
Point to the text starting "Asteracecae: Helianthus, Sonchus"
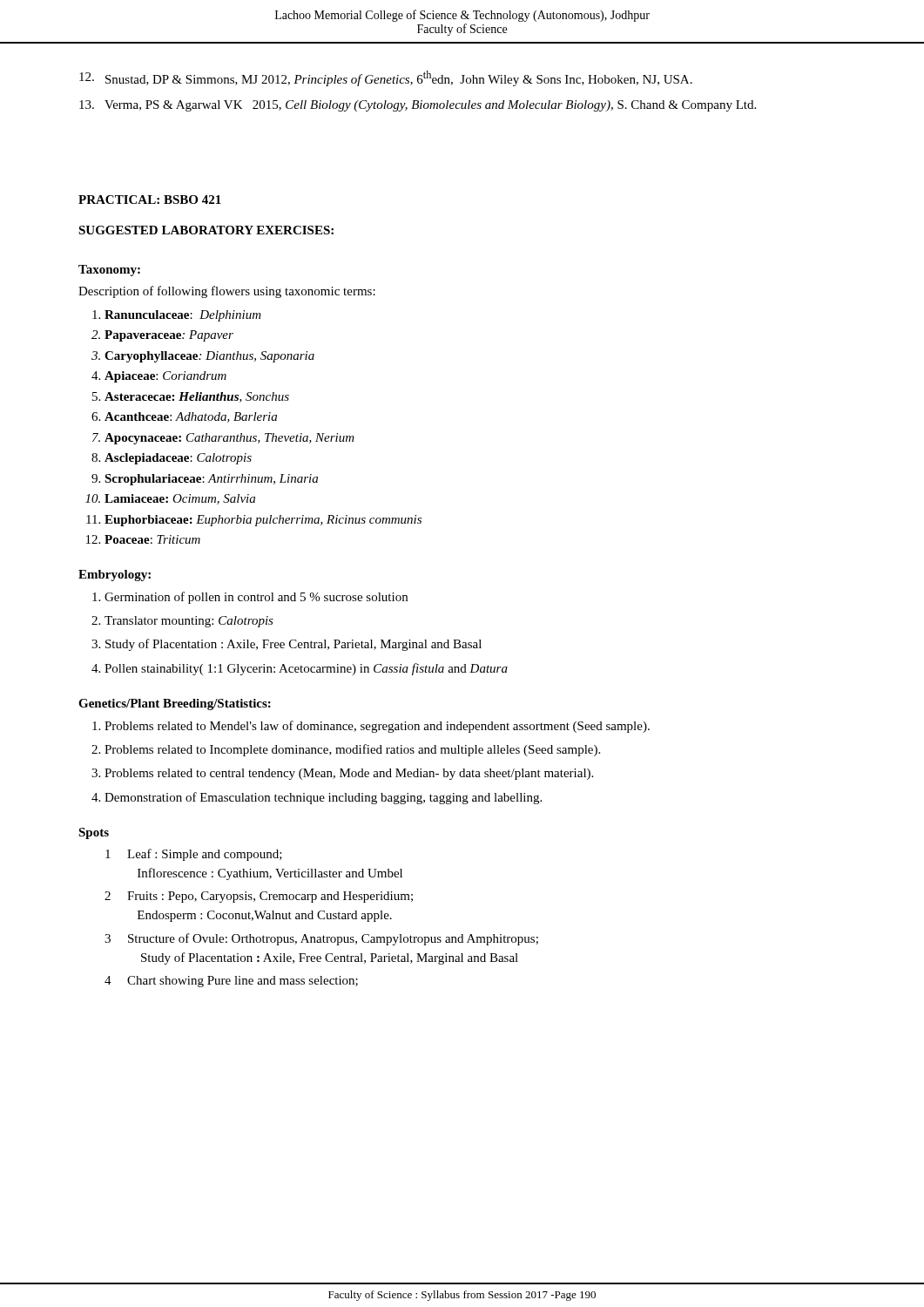[x=197, y=396]
